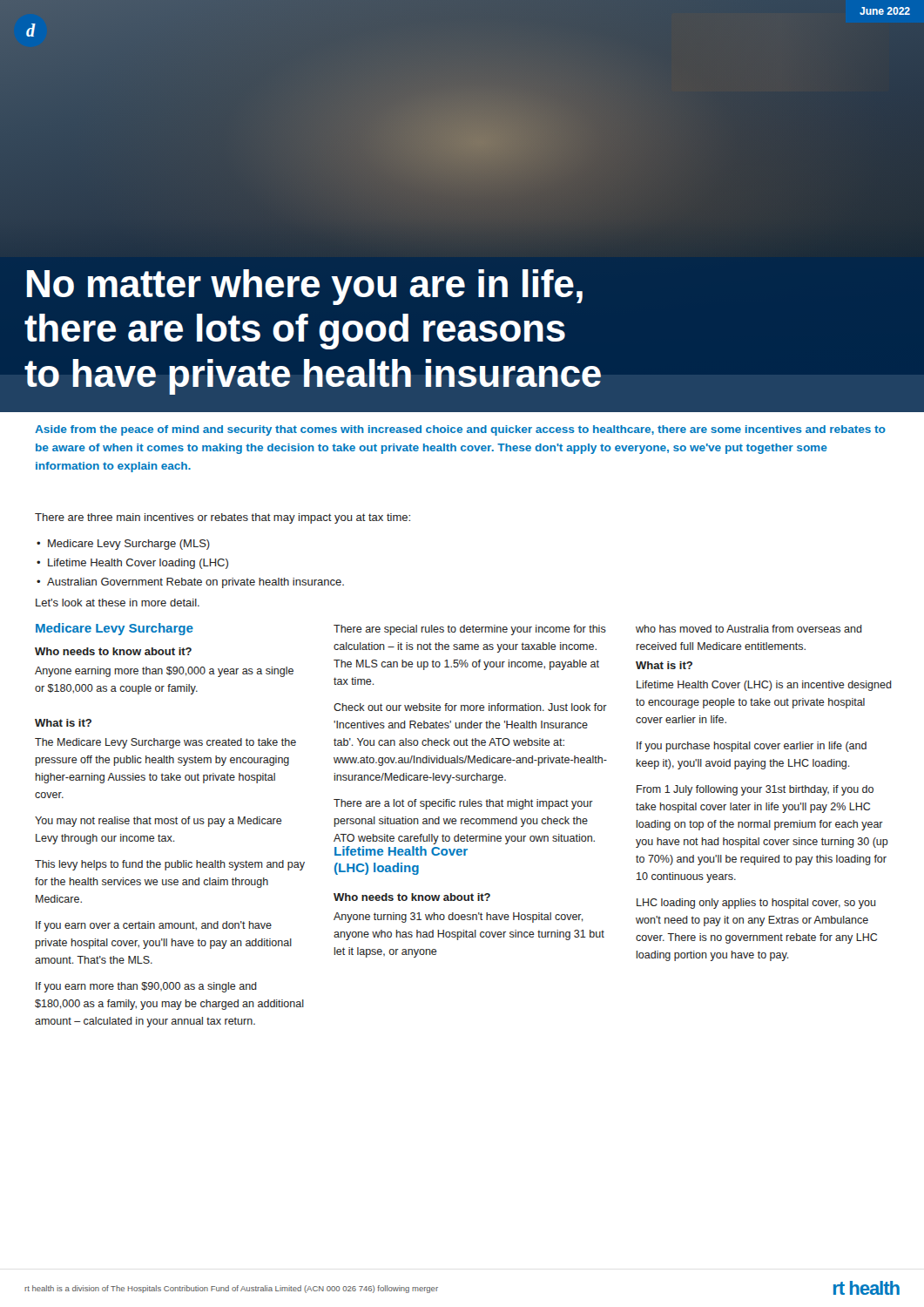Navigate to the region starting "No matter where you are"
This screenshot has width=924, height=1307.
[313, 329]
